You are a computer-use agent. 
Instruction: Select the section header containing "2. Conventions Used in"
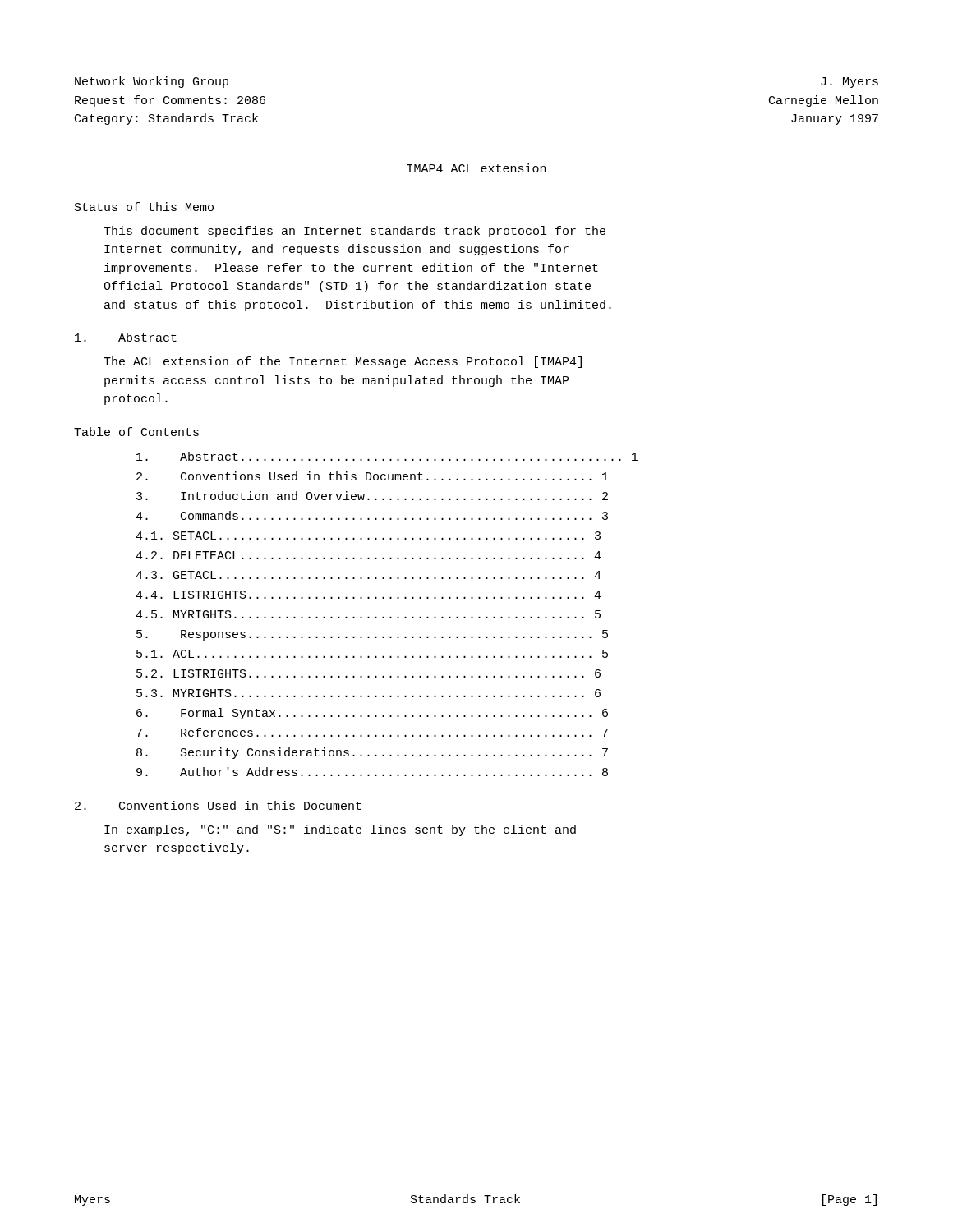click(218, 807)
